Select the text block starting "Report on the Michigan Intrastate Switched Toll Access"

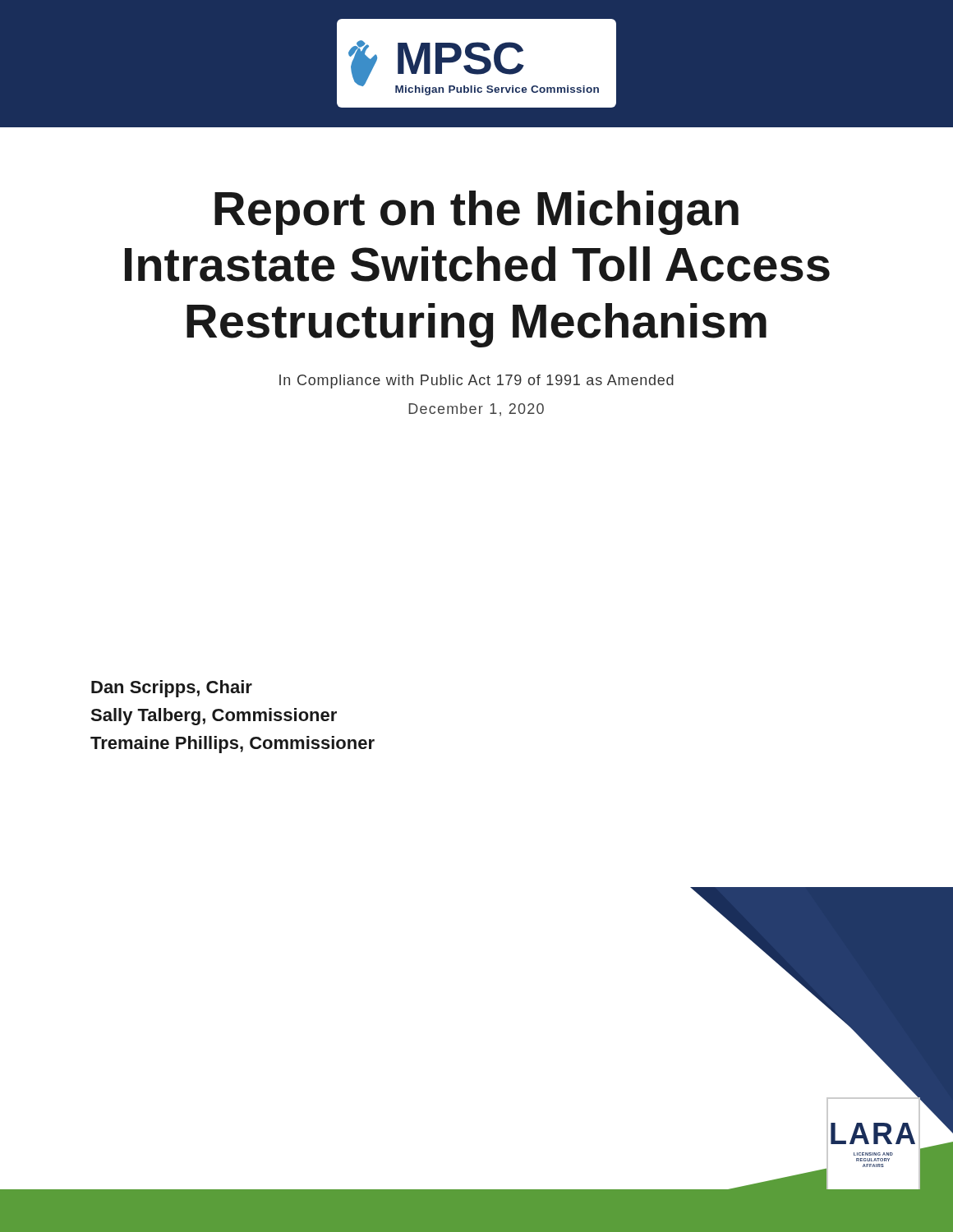click(476, 299)
